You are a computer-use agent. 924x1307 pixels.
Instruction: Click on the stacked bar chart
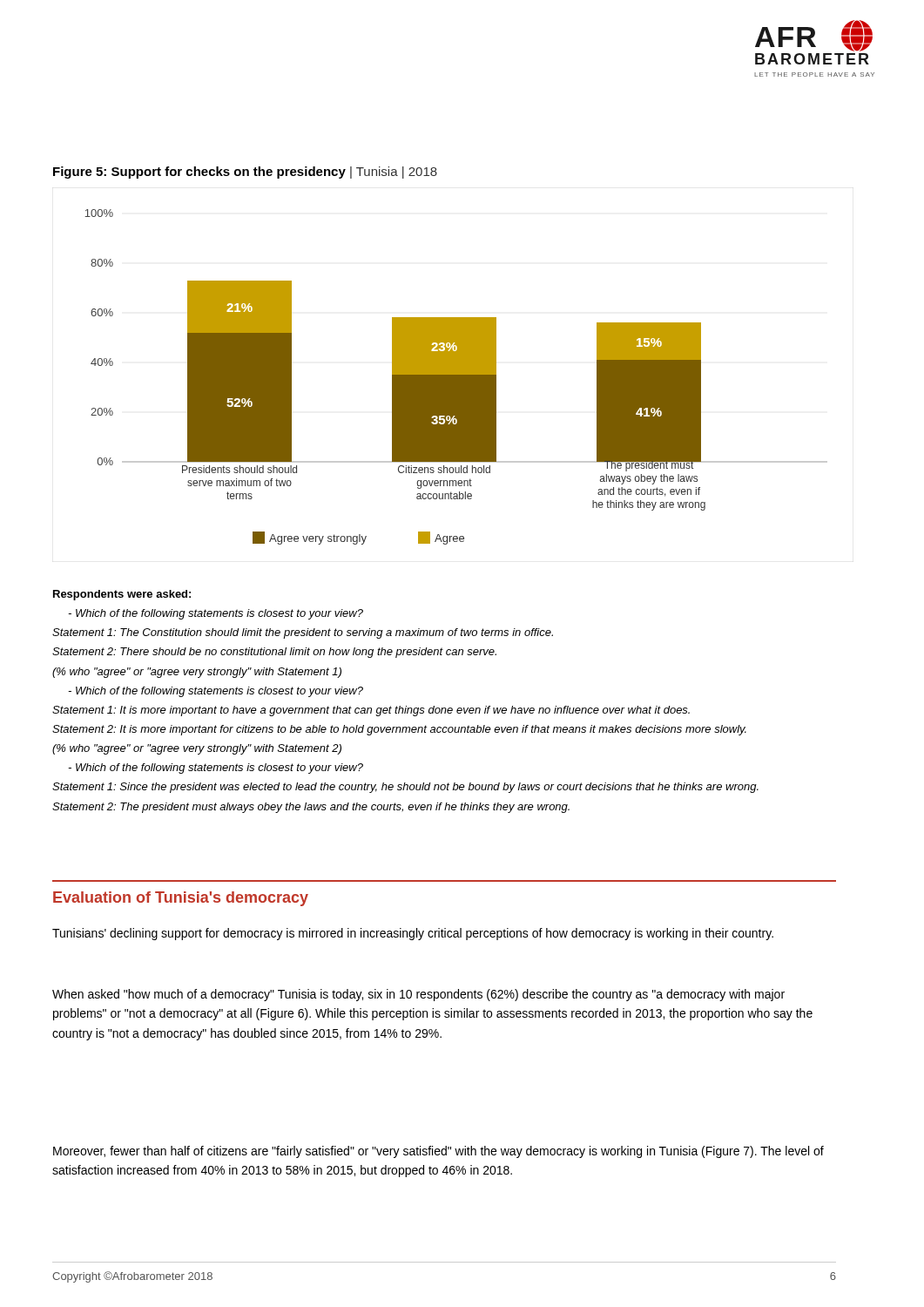[x=453, y=375]
